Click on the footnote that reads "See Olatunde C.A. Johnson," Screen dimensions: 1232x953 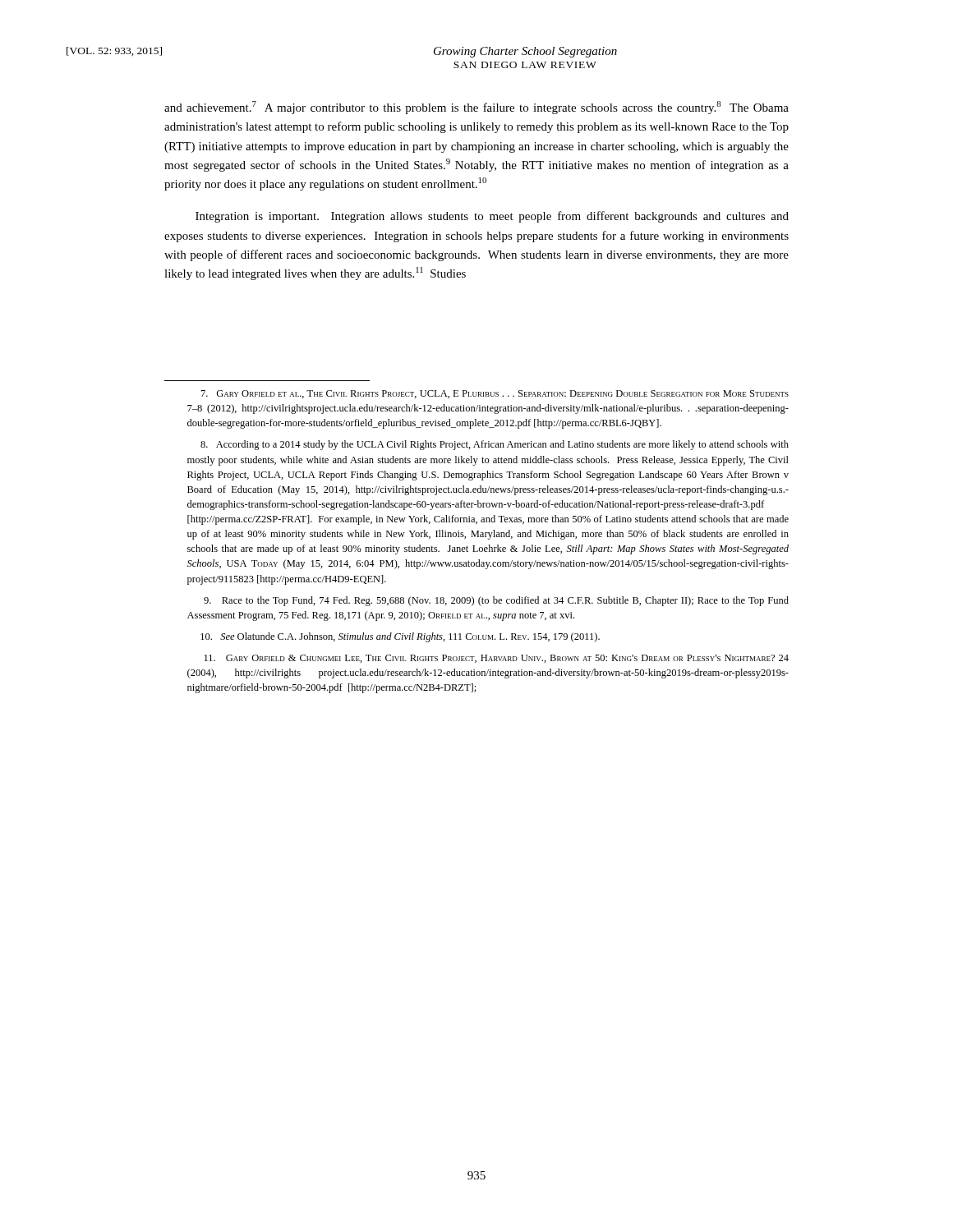[x=488, y=637]
